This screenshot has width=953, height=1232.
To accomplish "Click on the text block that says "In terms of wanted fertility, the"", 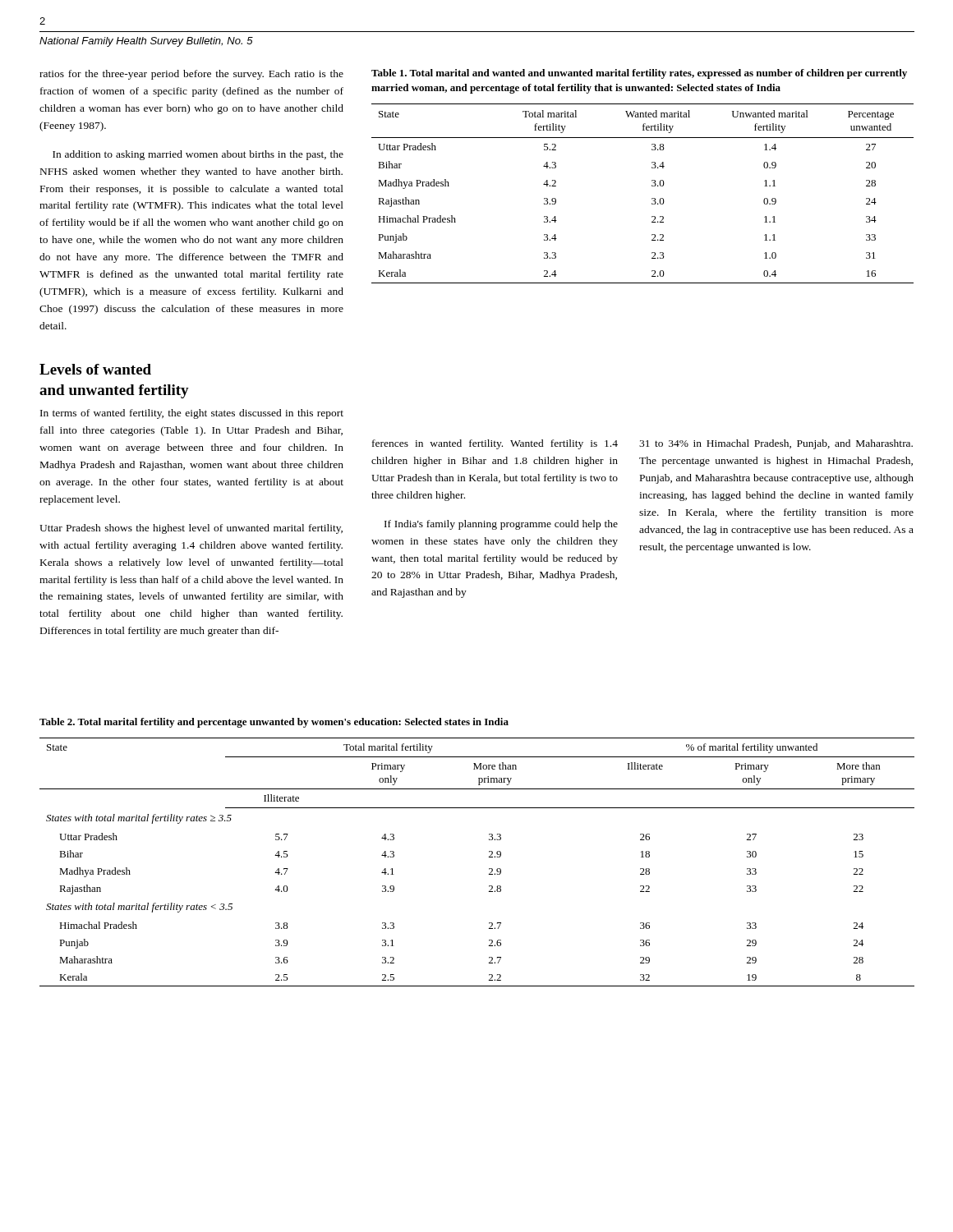I will (191, 456).
